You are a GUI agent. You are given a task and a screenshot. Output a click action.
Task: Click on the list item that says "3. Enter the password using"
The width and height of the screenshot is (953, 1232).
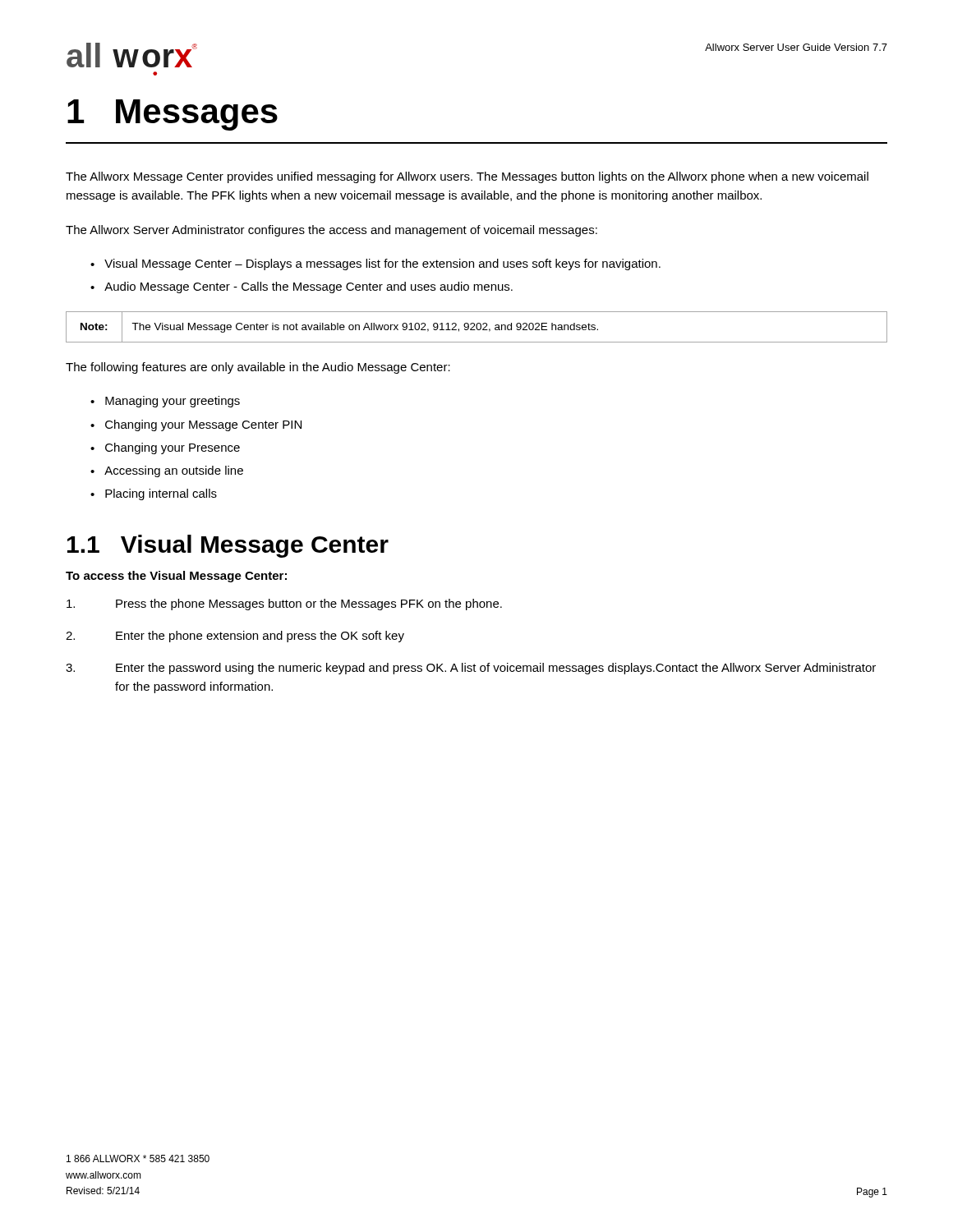476,677
